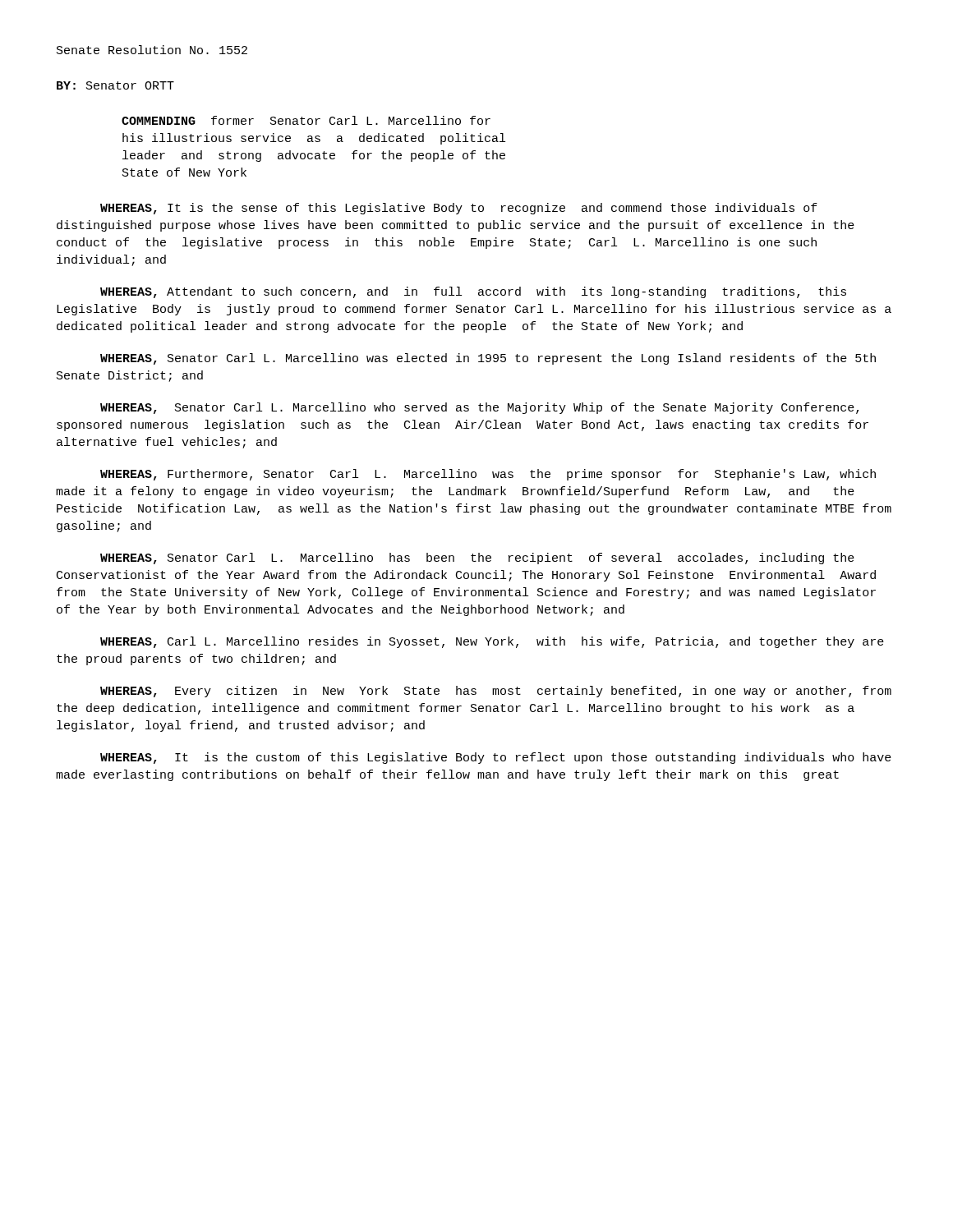This screenshot has height=1232, width=953.
Task: Locate the text that reads "BY: Senator ORTT"
Action: (115, 87)
